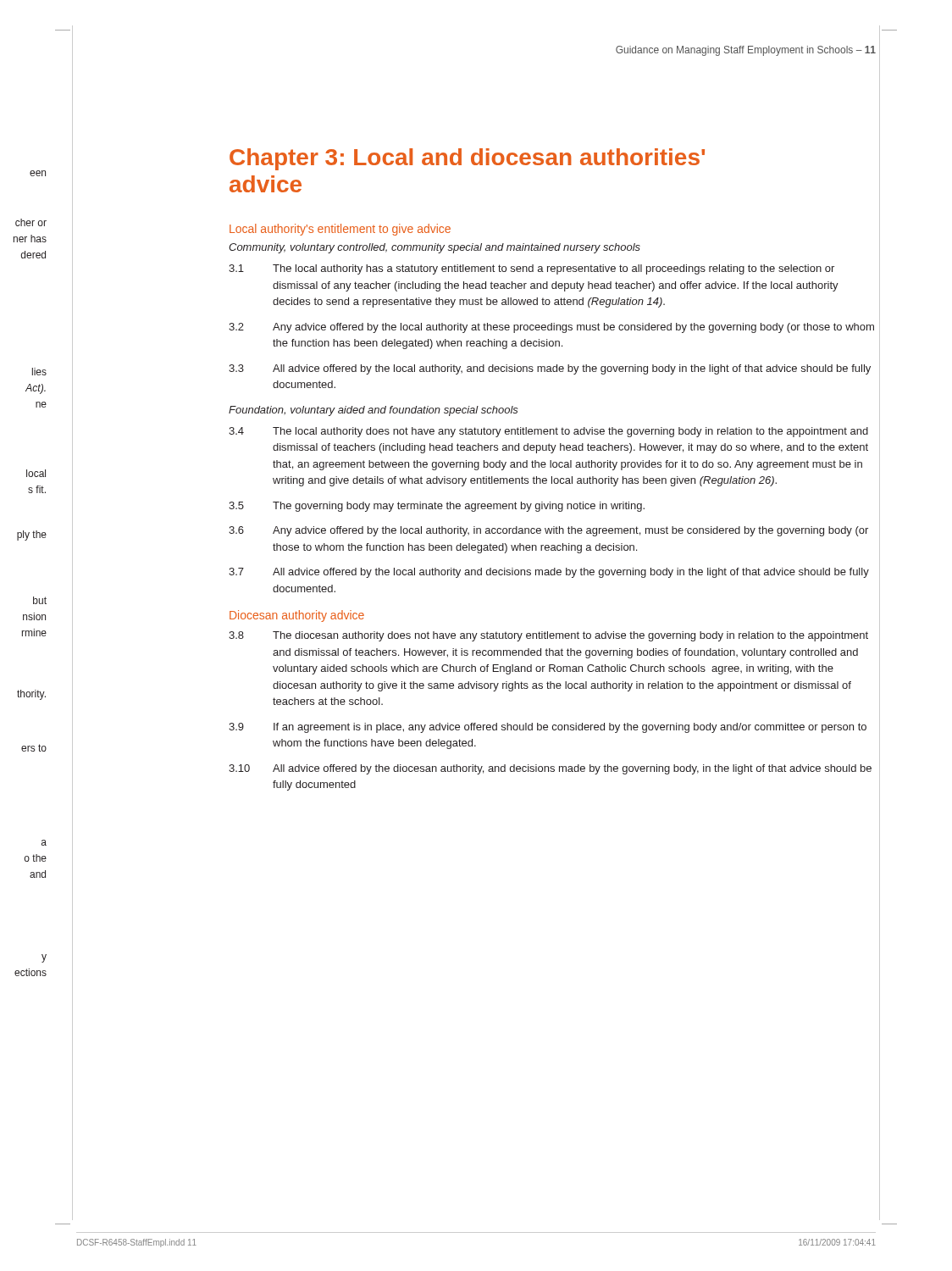Navigate to the block starting "3.4 The local"
The width and height of the screenshot is (952, 1271).
[x=552, y=456]
